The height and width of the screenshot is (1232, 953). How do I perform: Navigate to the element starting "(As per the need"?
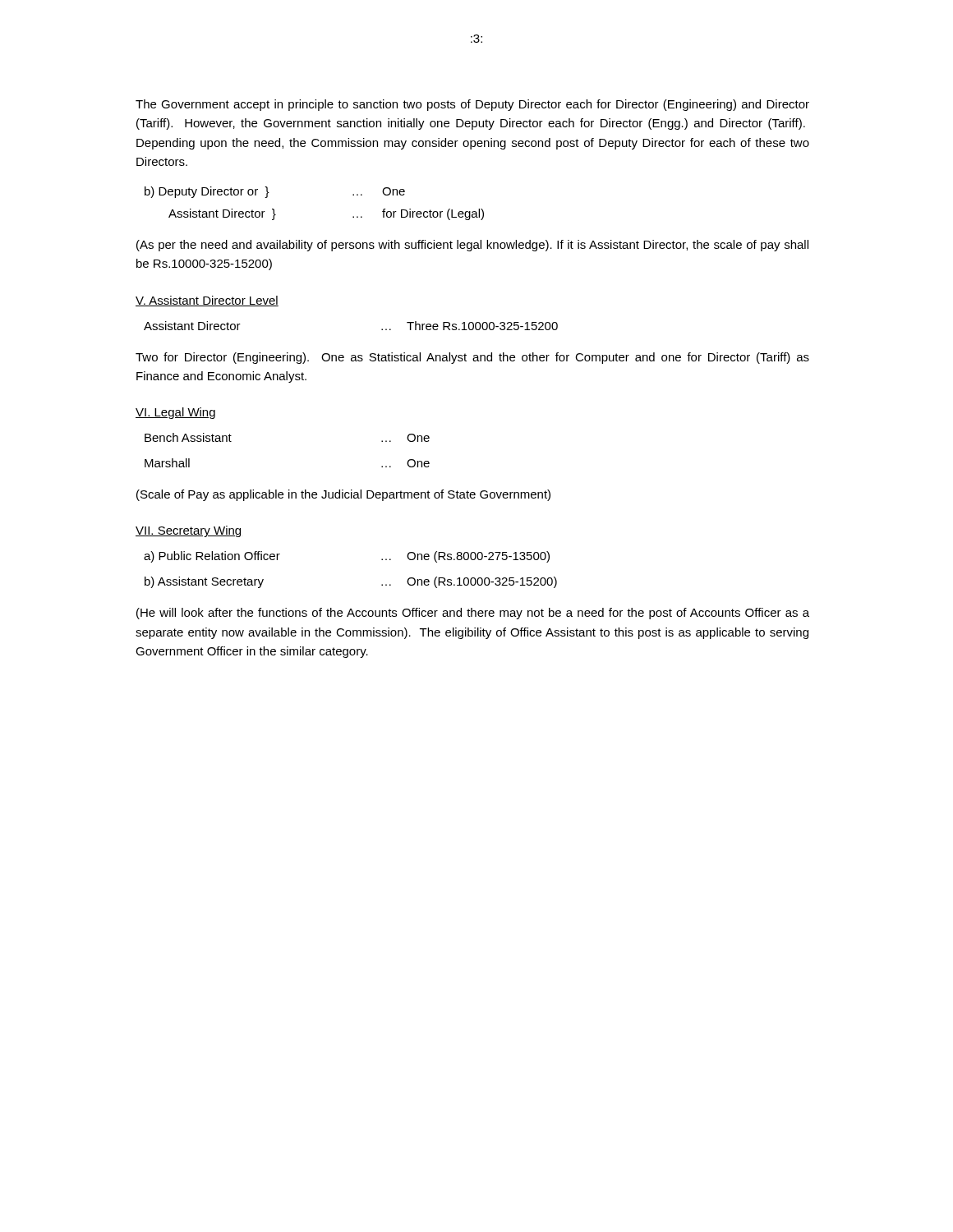[472, 254]
